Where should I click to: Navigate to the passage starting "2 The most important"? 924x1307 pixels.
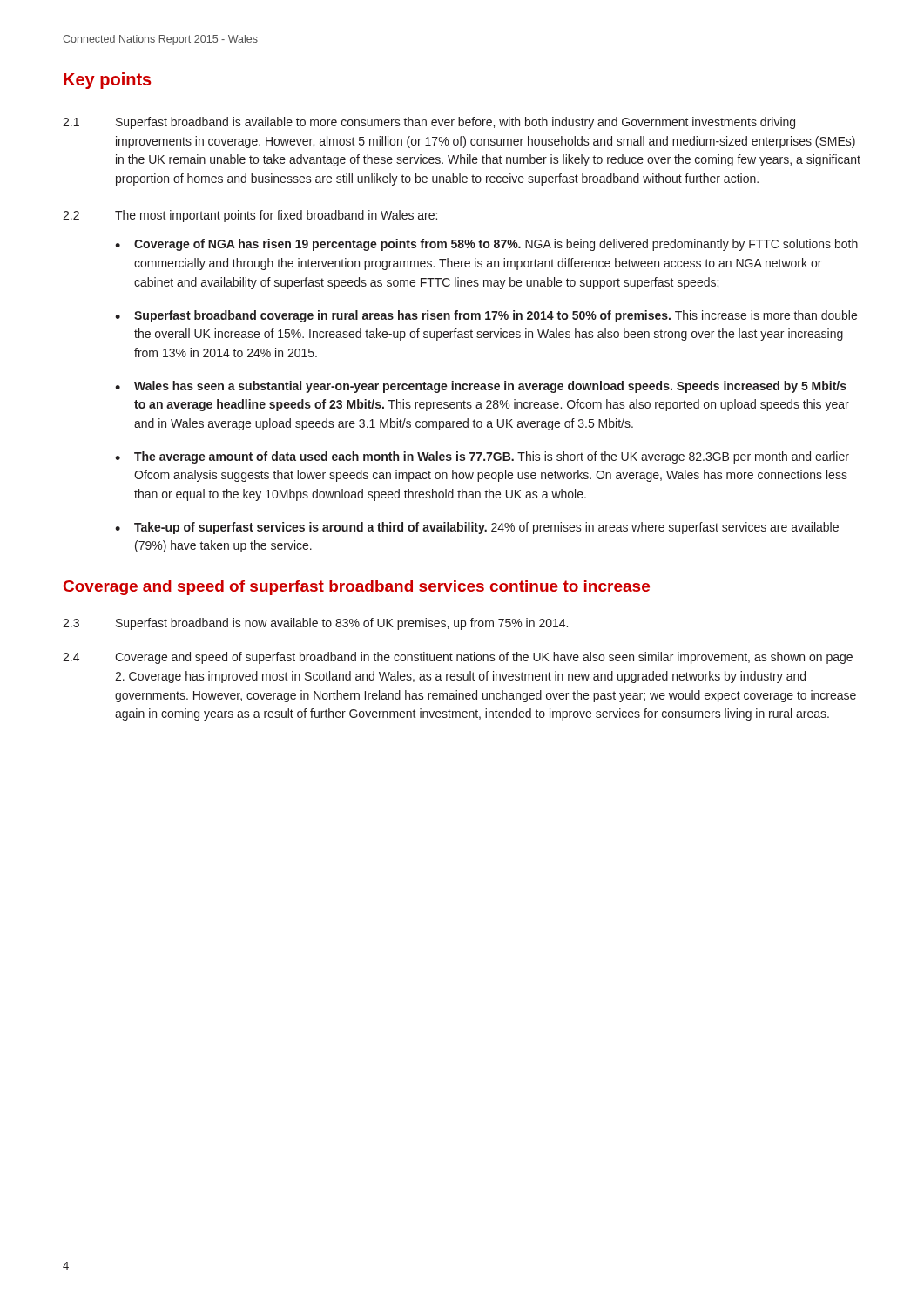click(x=250, y=216)
